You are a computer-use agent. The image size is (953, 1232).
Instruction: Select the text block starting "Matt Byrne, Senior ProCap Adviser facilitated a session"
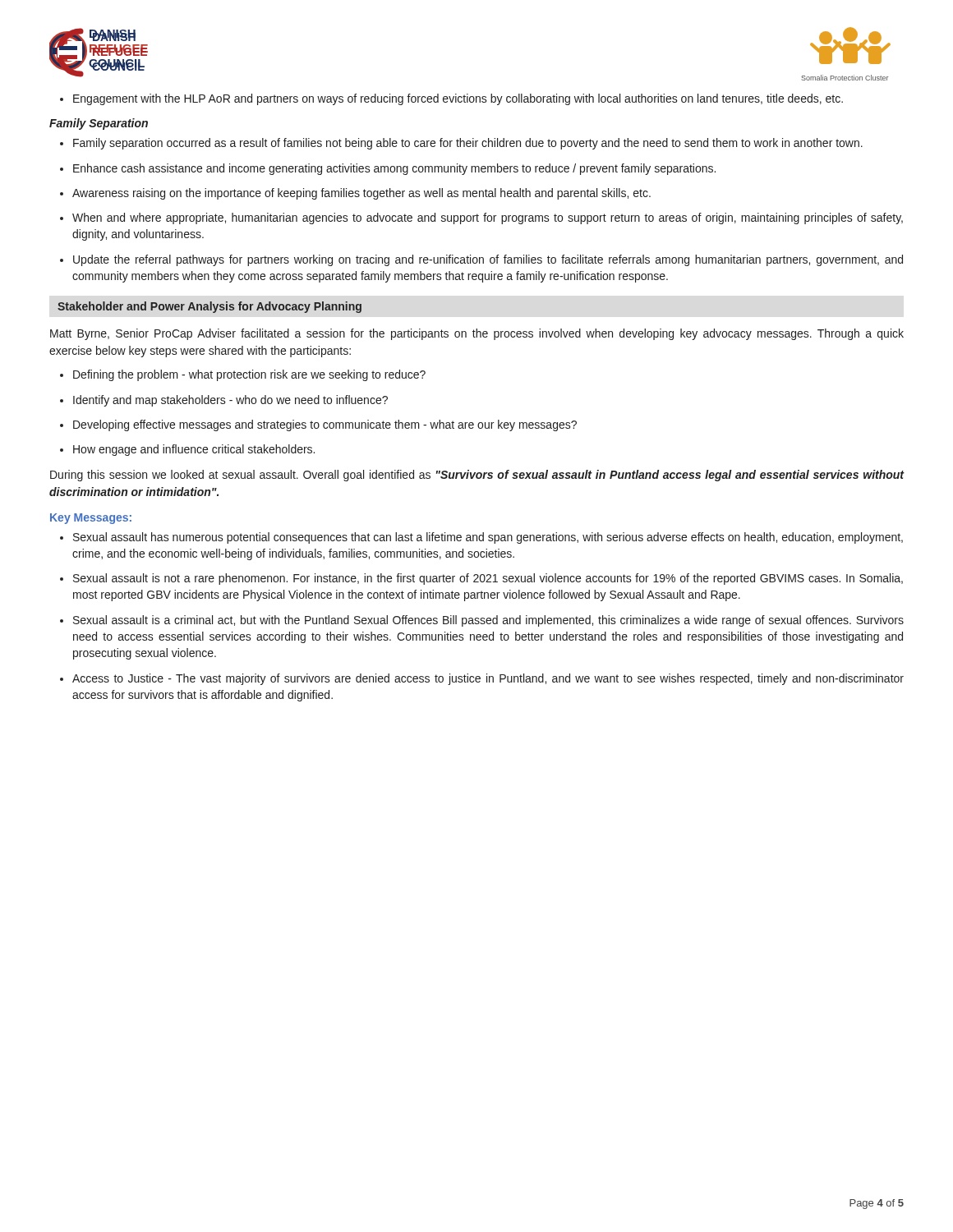point(476,342)
